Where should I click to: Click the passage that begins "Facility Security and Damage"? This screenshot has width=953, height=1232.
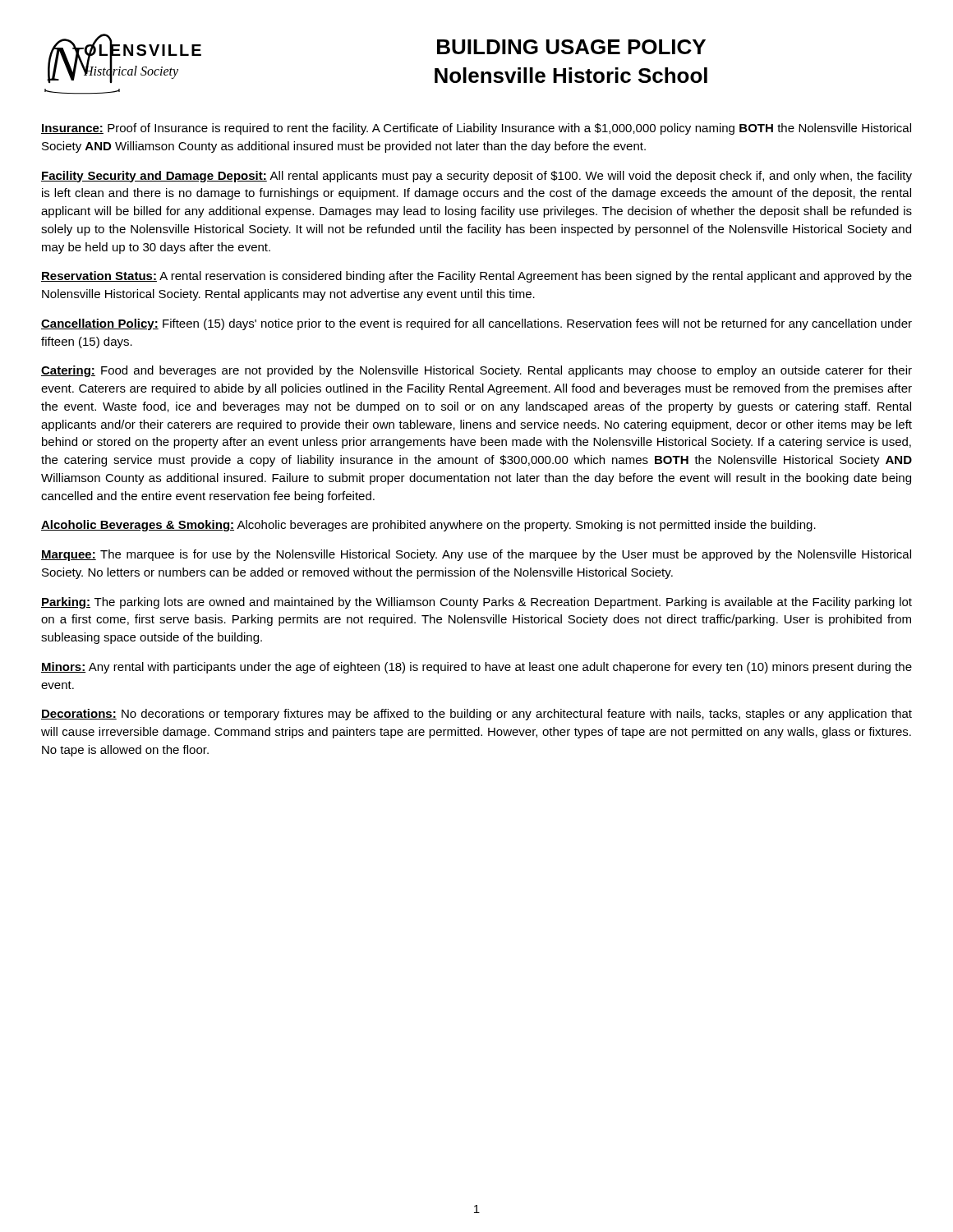476,211
